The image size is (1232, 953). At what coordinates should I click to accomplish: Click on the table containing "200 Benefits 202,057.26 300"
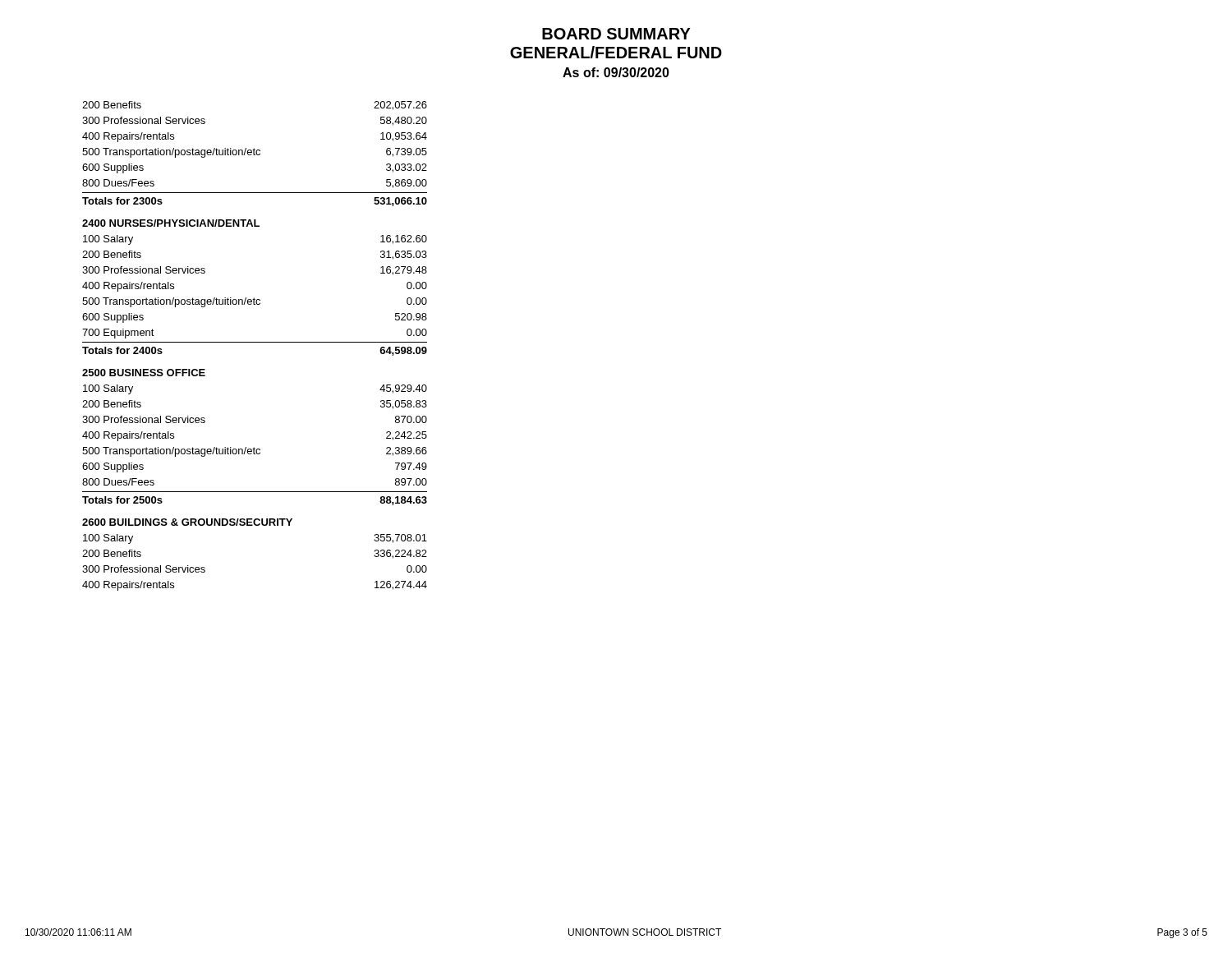[255, 345]
